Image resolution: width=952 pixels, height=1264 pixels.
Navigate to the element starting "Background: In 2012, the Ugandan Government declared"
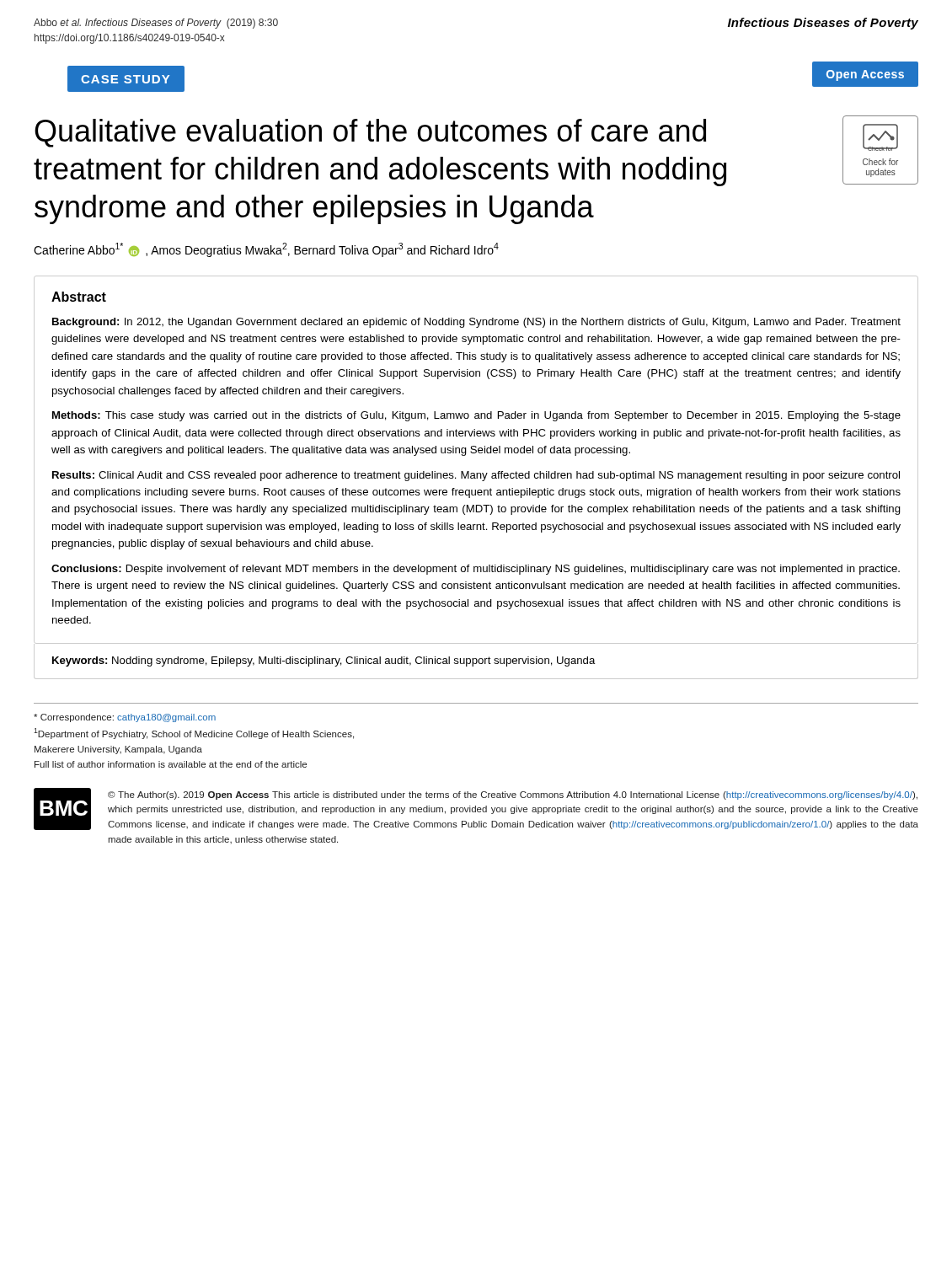click(x=476, y=356)
